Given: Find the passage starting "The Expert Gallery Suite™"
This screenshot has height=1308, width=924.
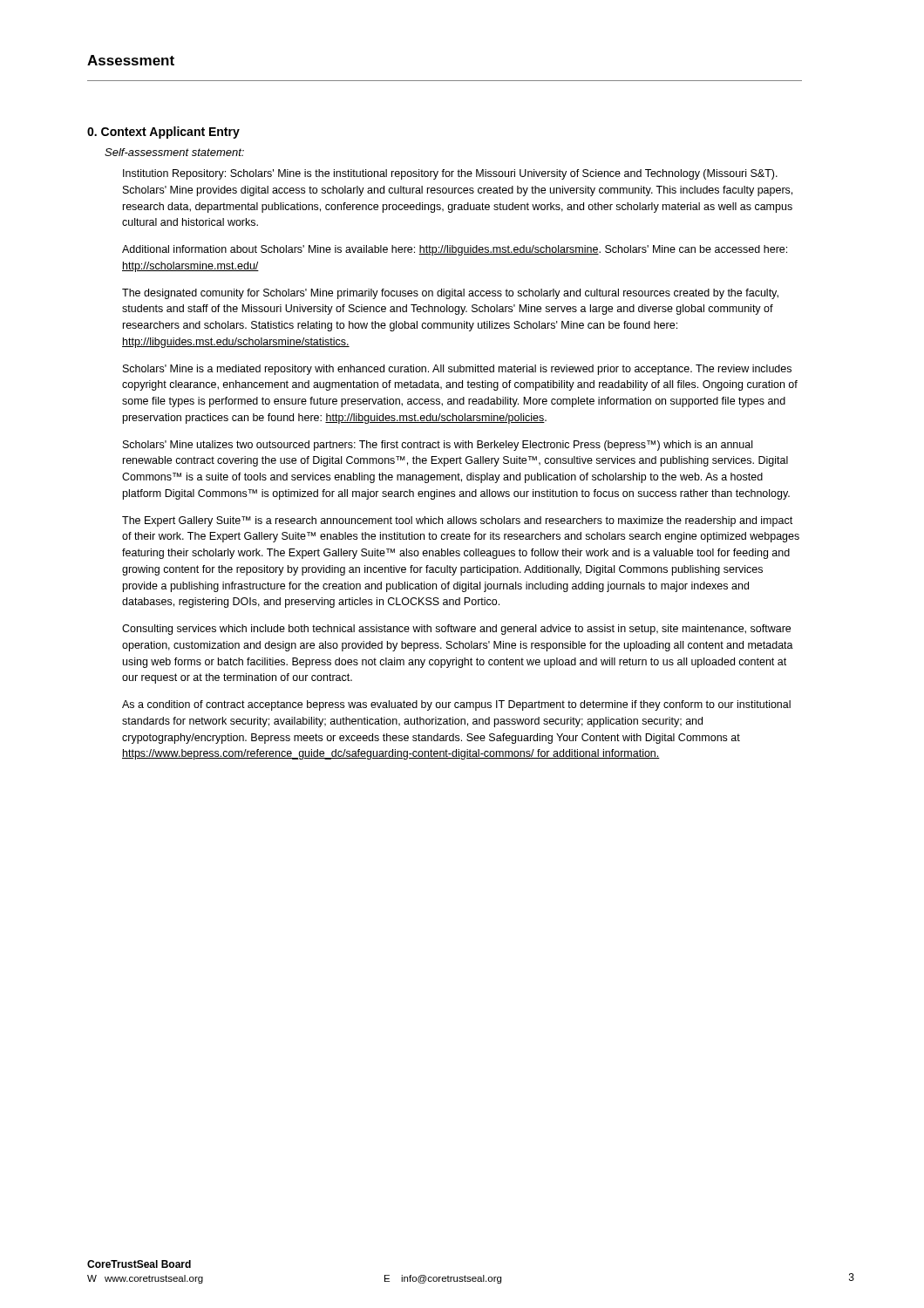Looking at the screenshot, I should (462, 561).
